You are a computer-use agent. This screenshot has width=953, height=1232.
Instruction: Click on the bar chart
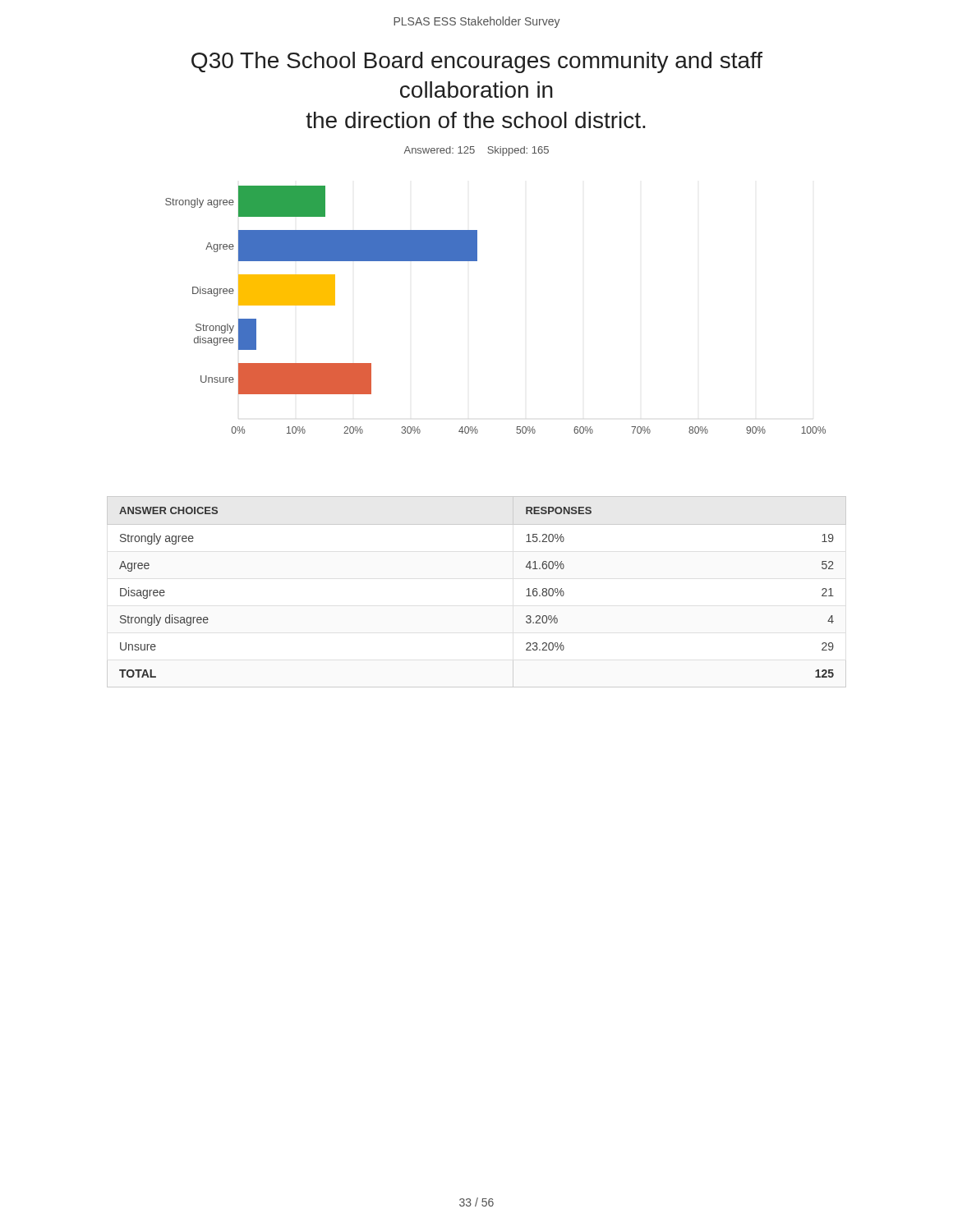[x=476, y=318]
